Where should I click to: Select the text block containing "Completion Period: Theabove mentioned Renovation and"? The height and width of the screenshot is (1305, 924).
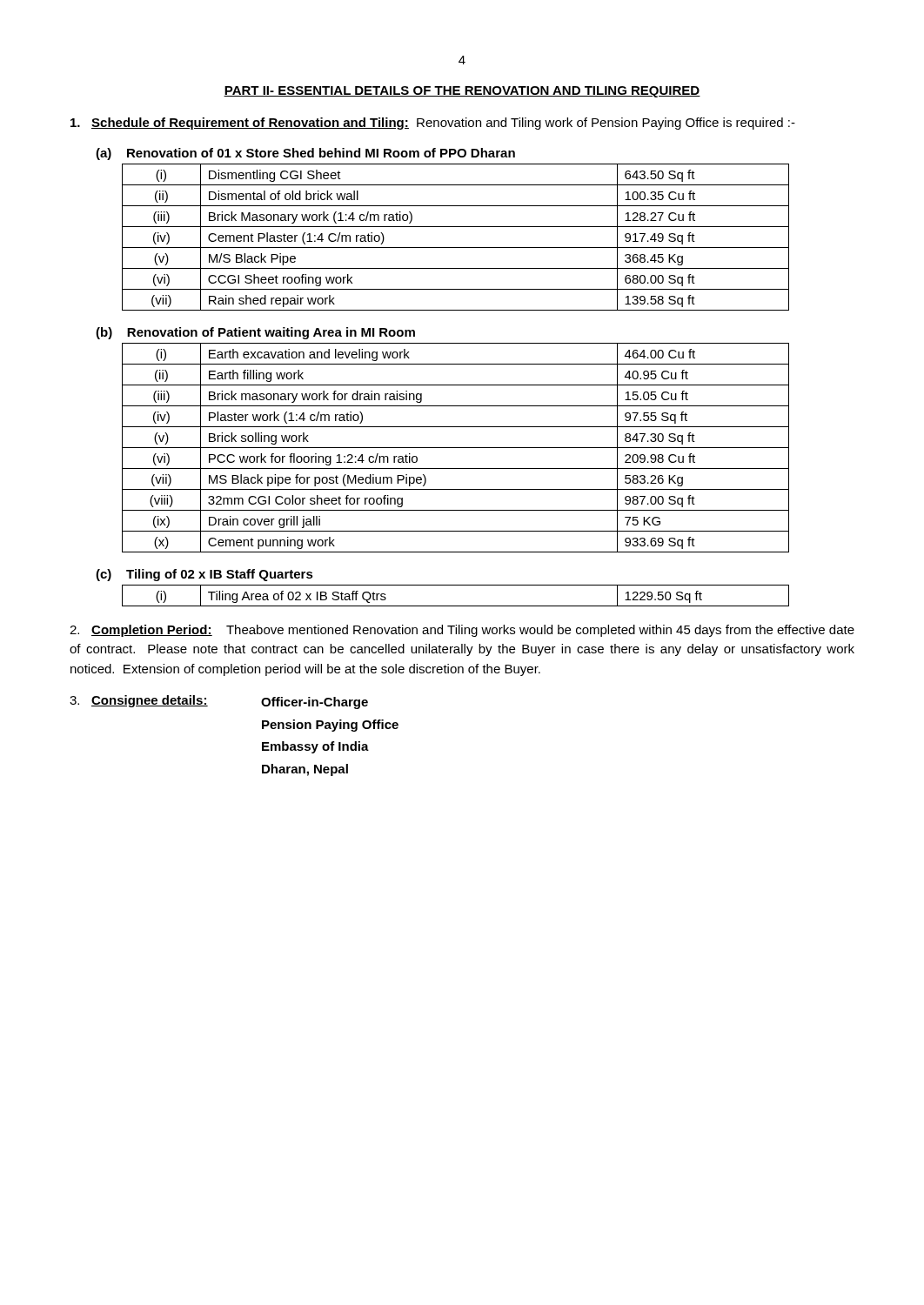coord(462,649)
